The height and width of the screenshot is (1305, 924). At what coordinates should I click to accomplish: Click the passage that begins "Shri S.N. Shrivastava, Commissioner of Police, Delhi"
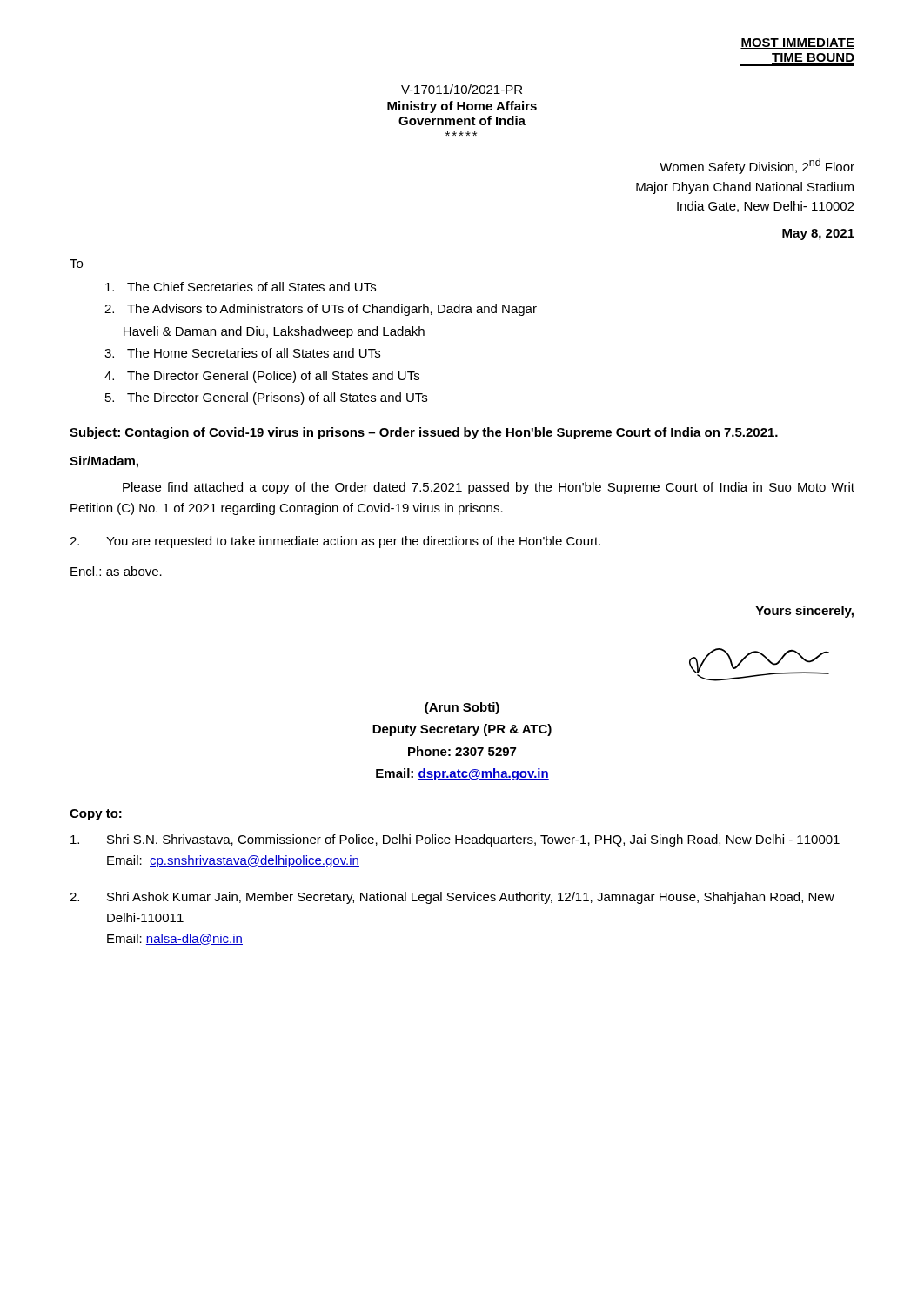tap(455, 850)
